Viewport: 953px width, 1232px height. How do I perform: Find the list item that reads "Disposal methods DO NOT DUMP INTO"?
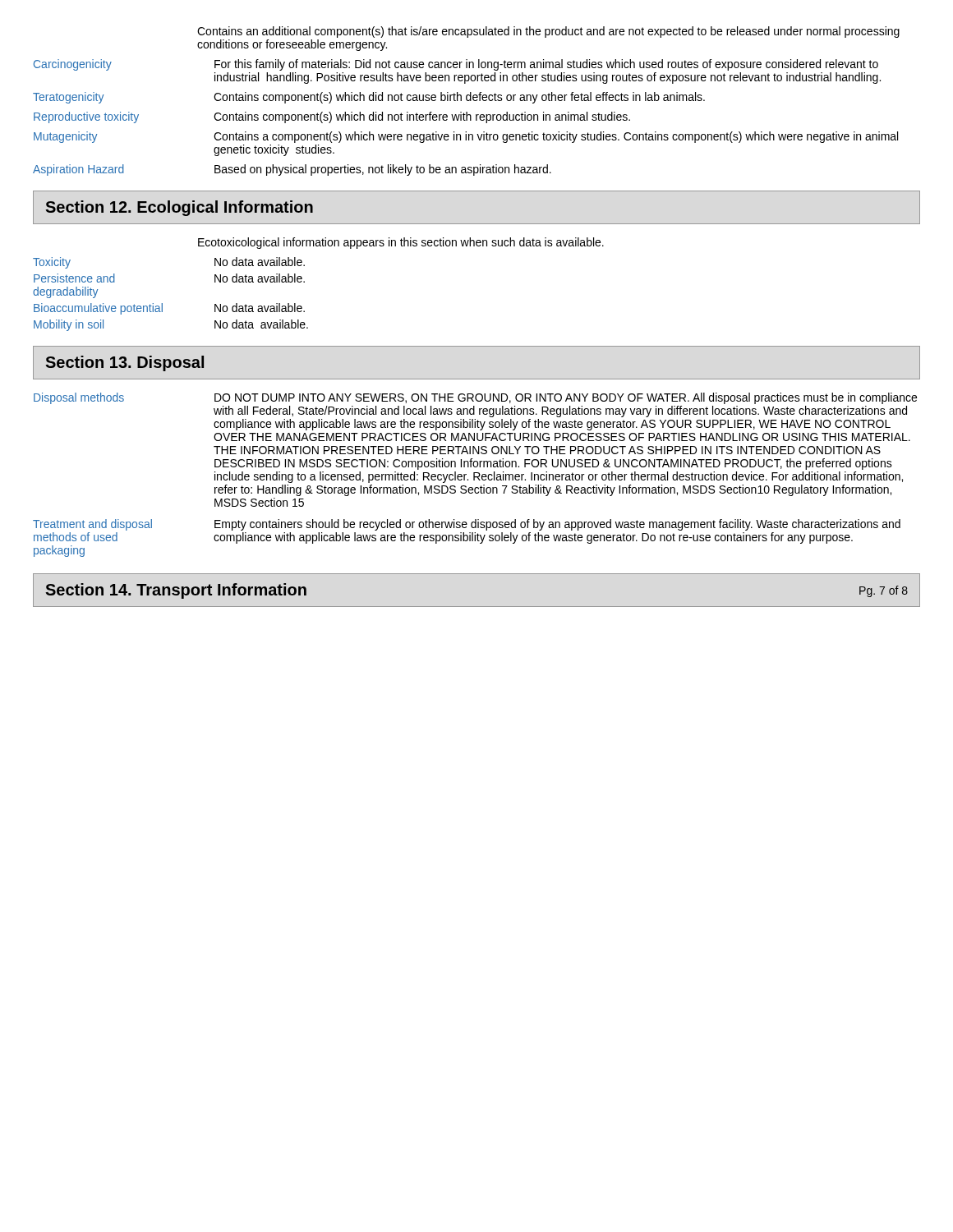click(476, 450)
